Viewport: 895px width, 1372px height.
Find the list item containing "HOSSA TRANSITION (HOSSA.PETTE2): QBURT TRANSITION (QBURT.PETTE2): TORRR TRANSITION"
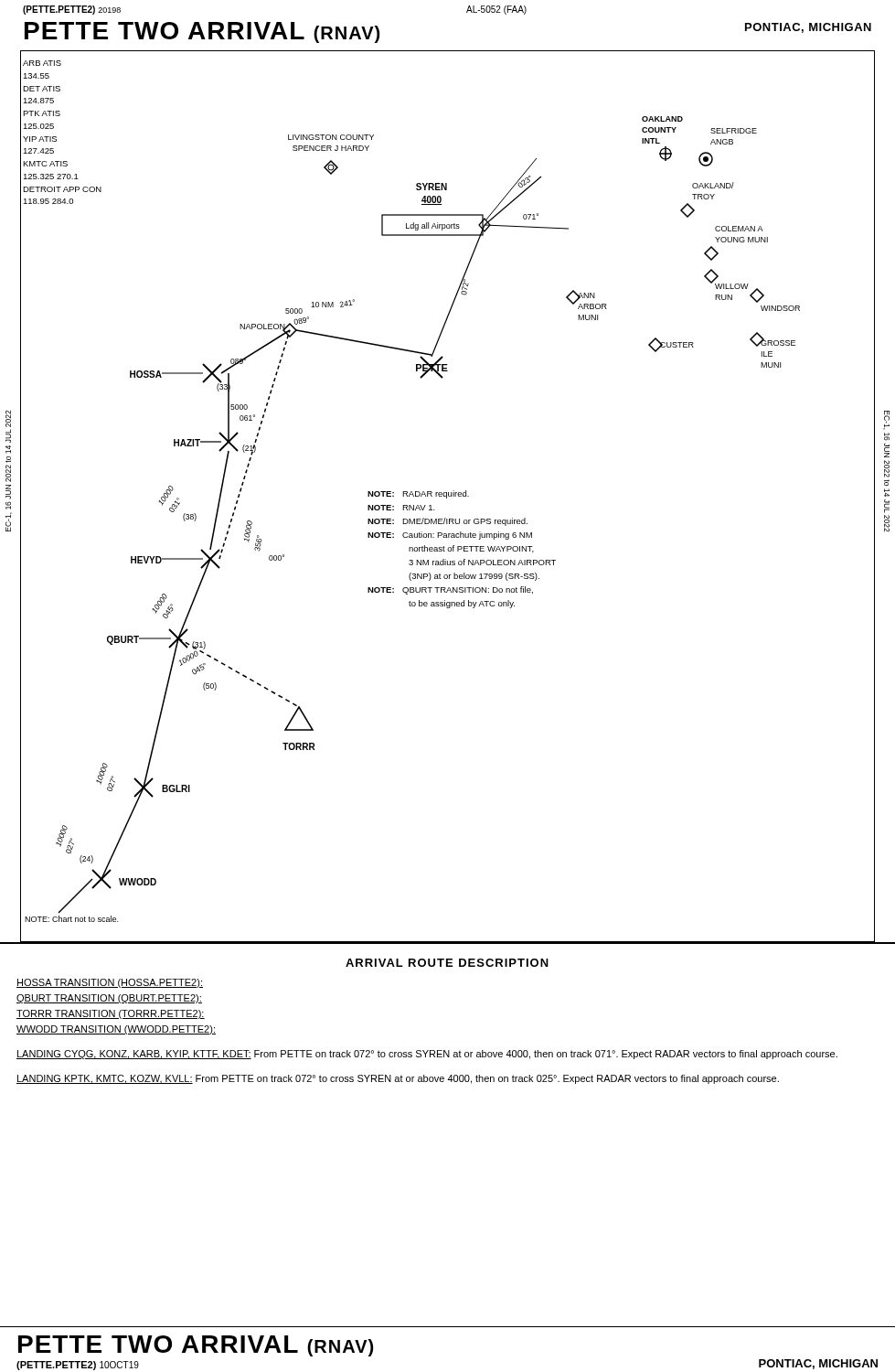[116, 1006]
